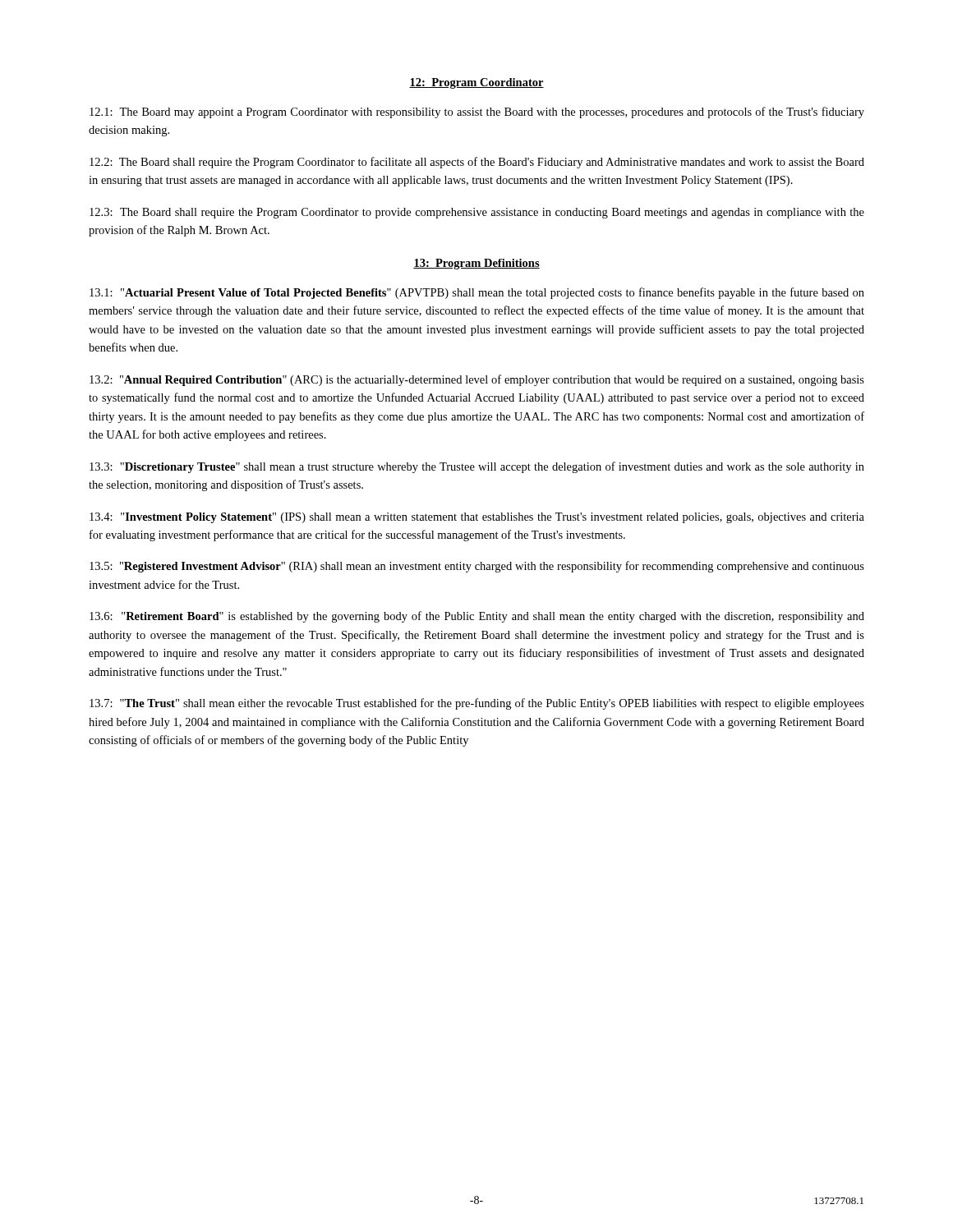Find the block on this page that starts "1: "Actuarial Present Value of Total"

click(x=476, y=320)
